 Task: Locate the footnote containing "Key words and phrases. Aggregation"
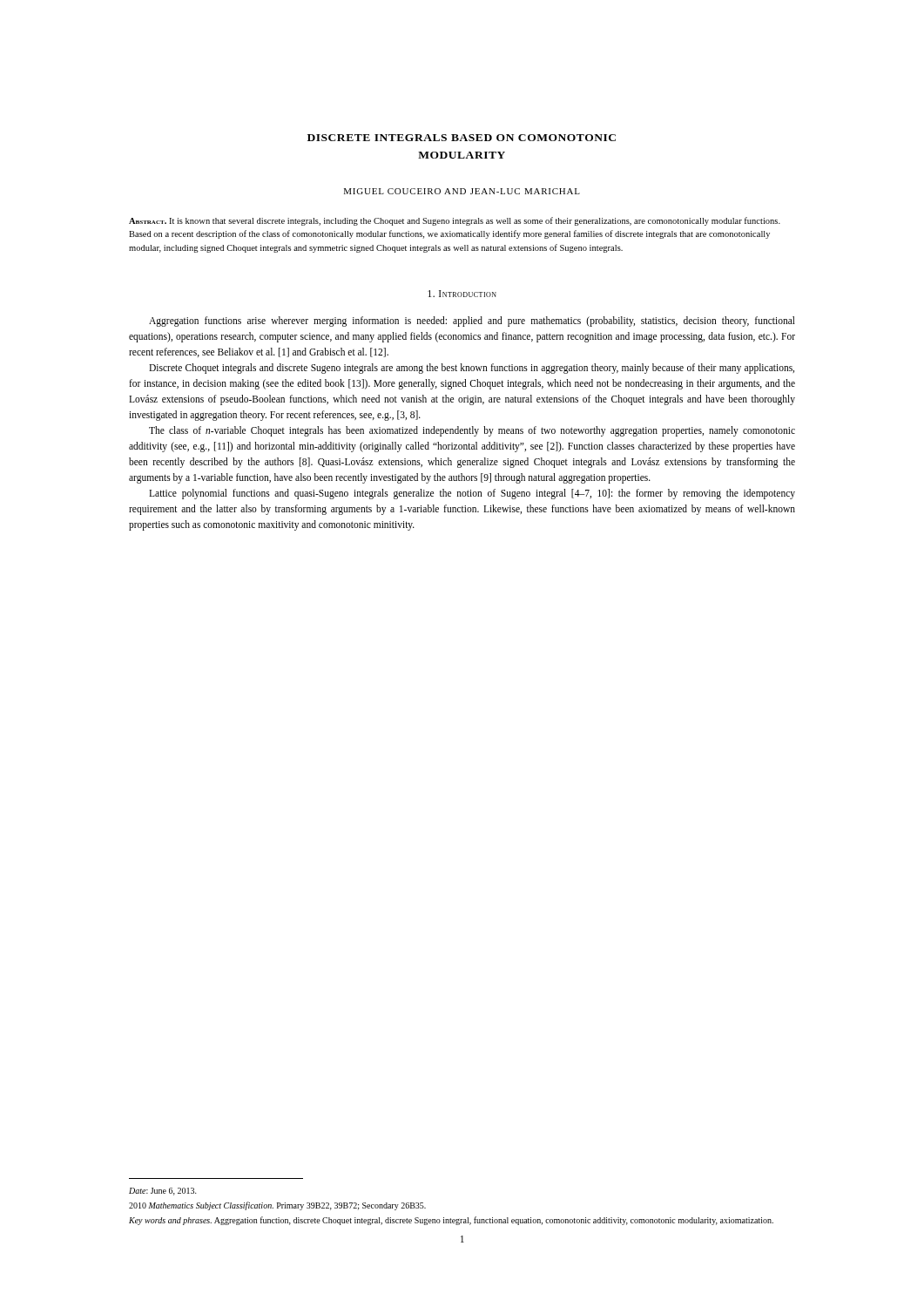451,1220
